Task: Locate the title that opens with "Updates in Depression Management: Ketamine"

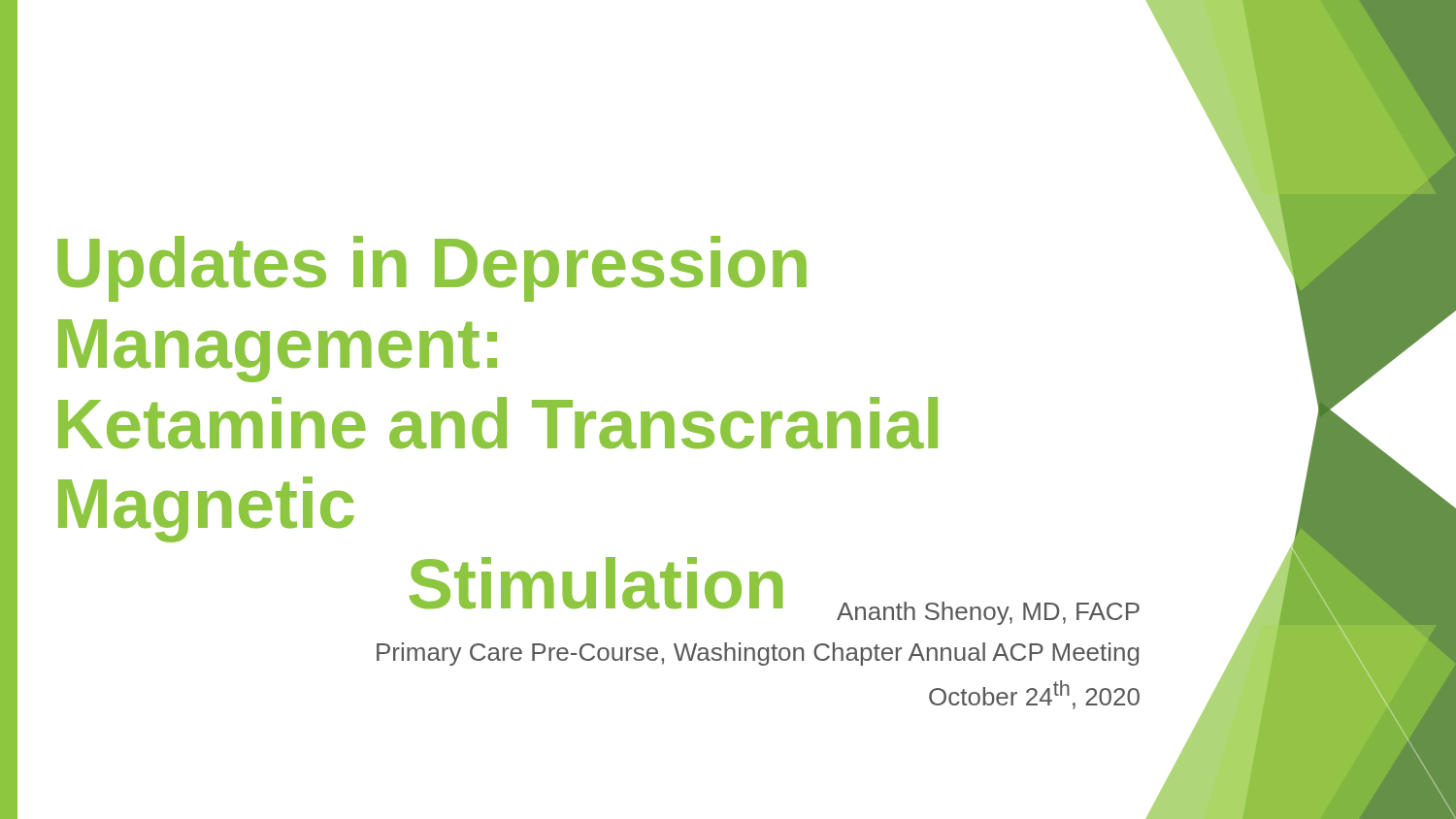Action: click(x=597, y=424)
